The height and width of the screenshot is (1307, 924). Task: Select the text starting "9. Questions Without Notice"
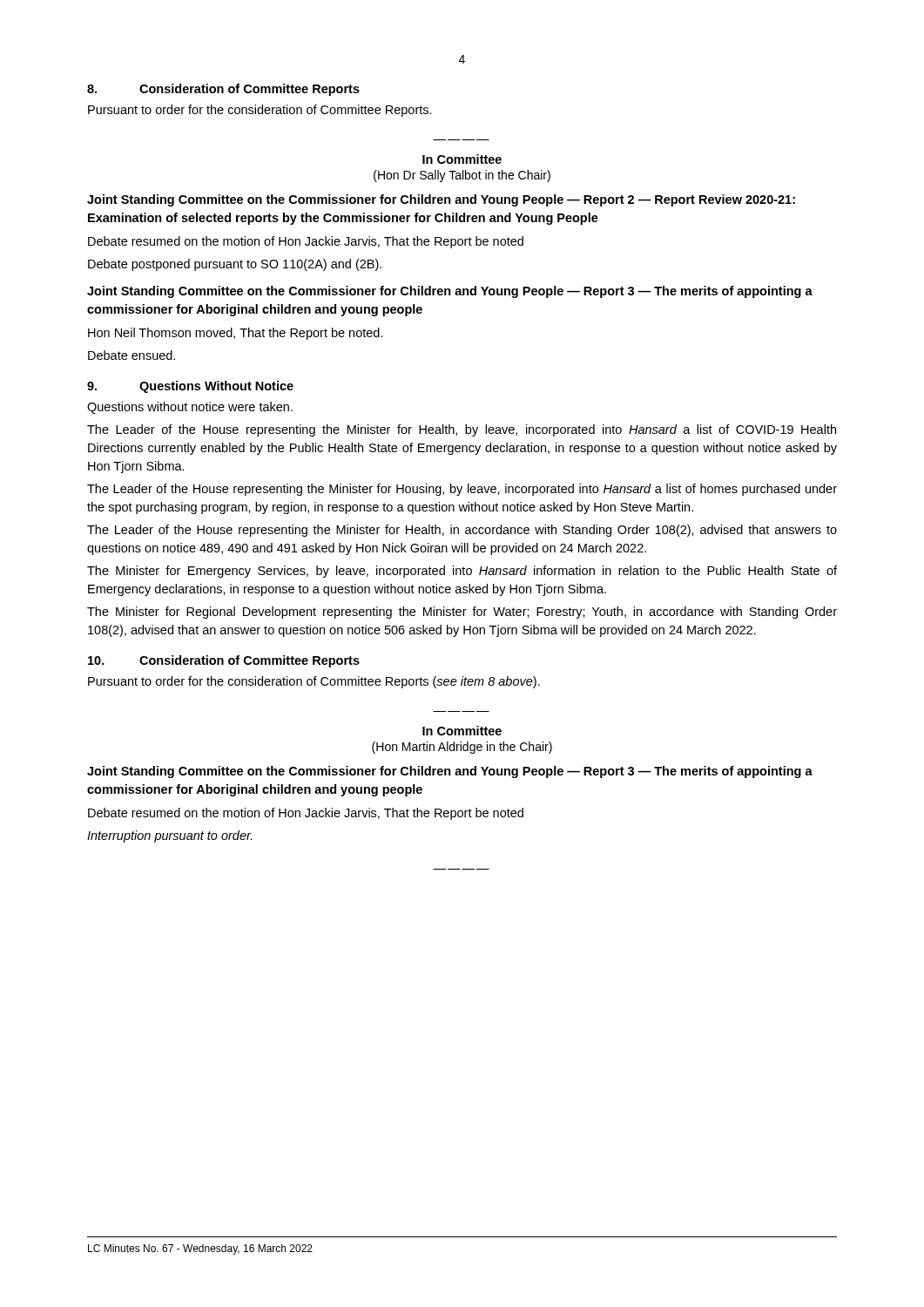190,386
